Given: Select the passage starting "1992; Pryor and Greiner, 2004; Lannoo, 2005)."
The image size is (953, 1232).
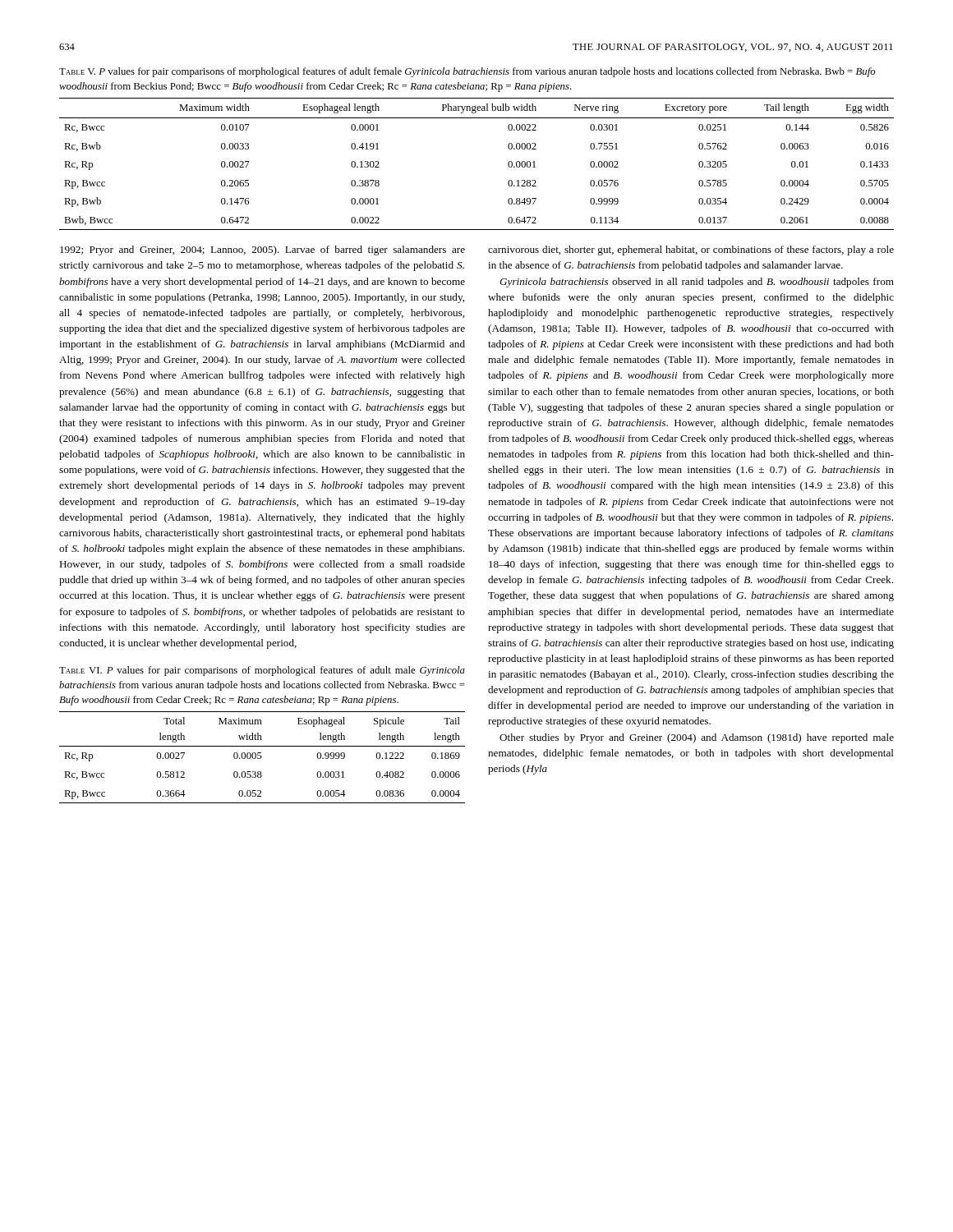Looking at the screenshot, I should coord(262,446).
